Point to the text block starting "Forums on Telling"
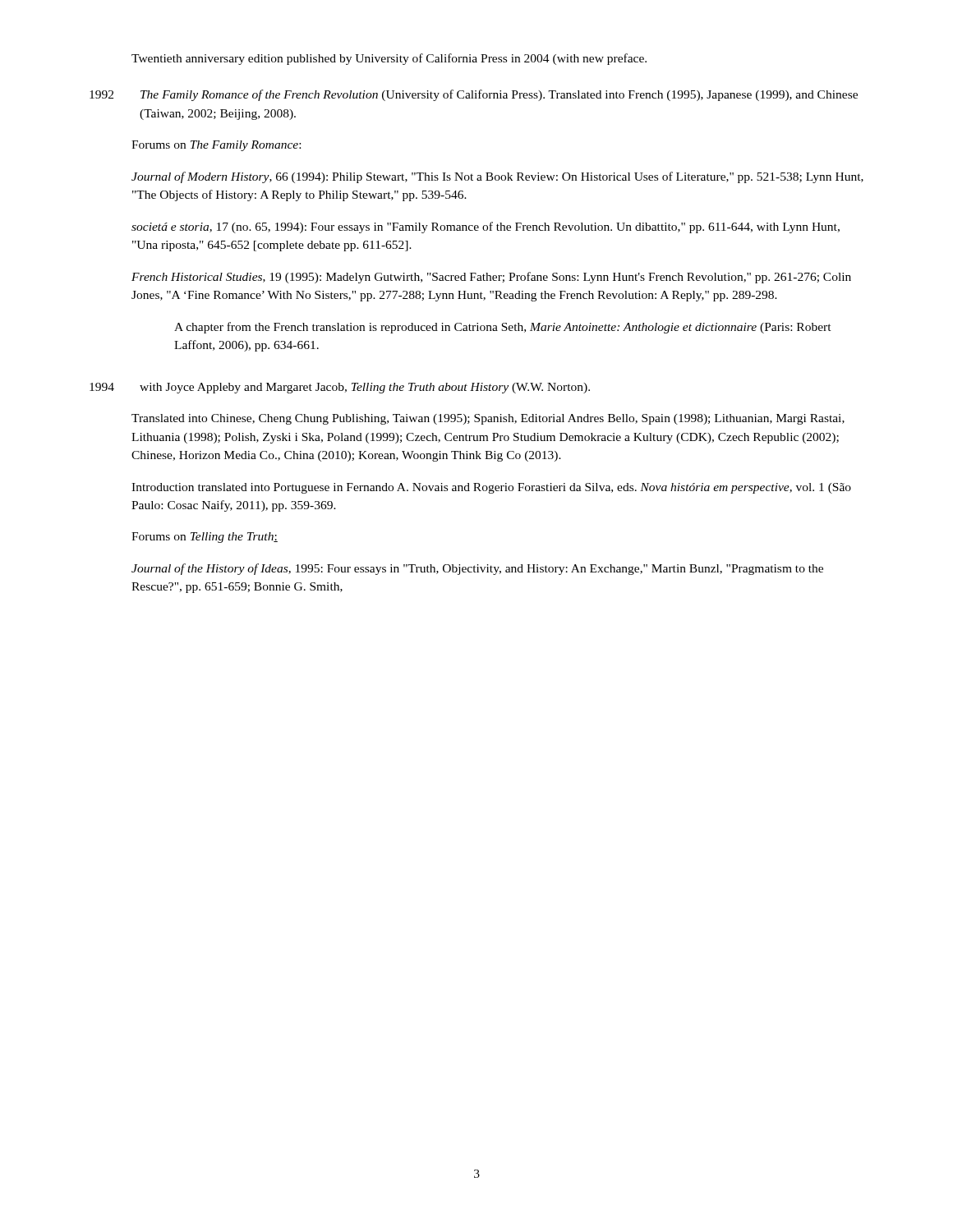Viewport: 953px width, 1232px height. (204, 536)
